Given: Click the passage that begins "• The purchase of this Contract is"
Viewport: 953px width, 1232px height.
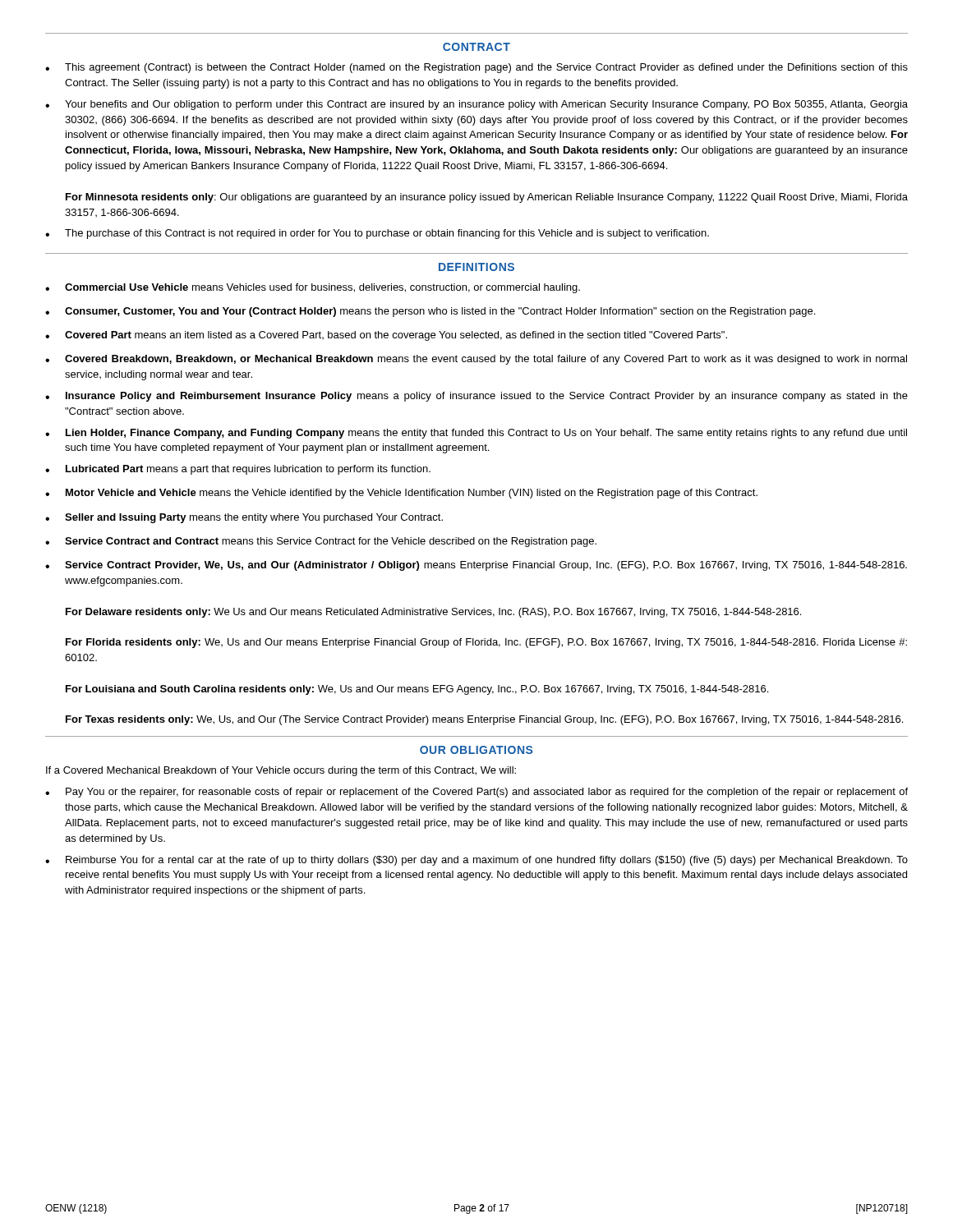Looking at the screenshot, I should 476,235.
